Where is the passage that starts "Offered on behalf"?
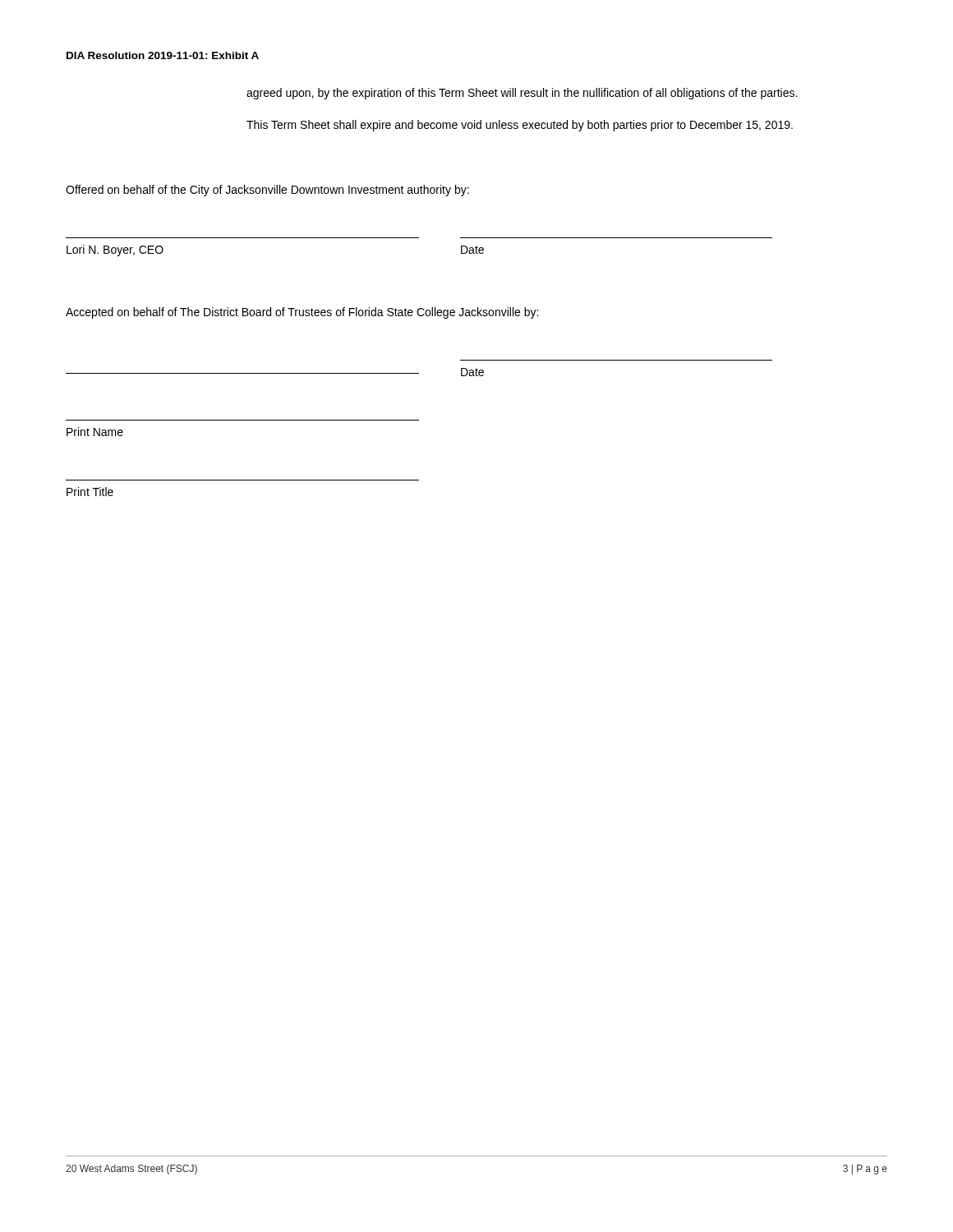The width and height of the screenshot is (953, 1232). click(x=268, y=190)
